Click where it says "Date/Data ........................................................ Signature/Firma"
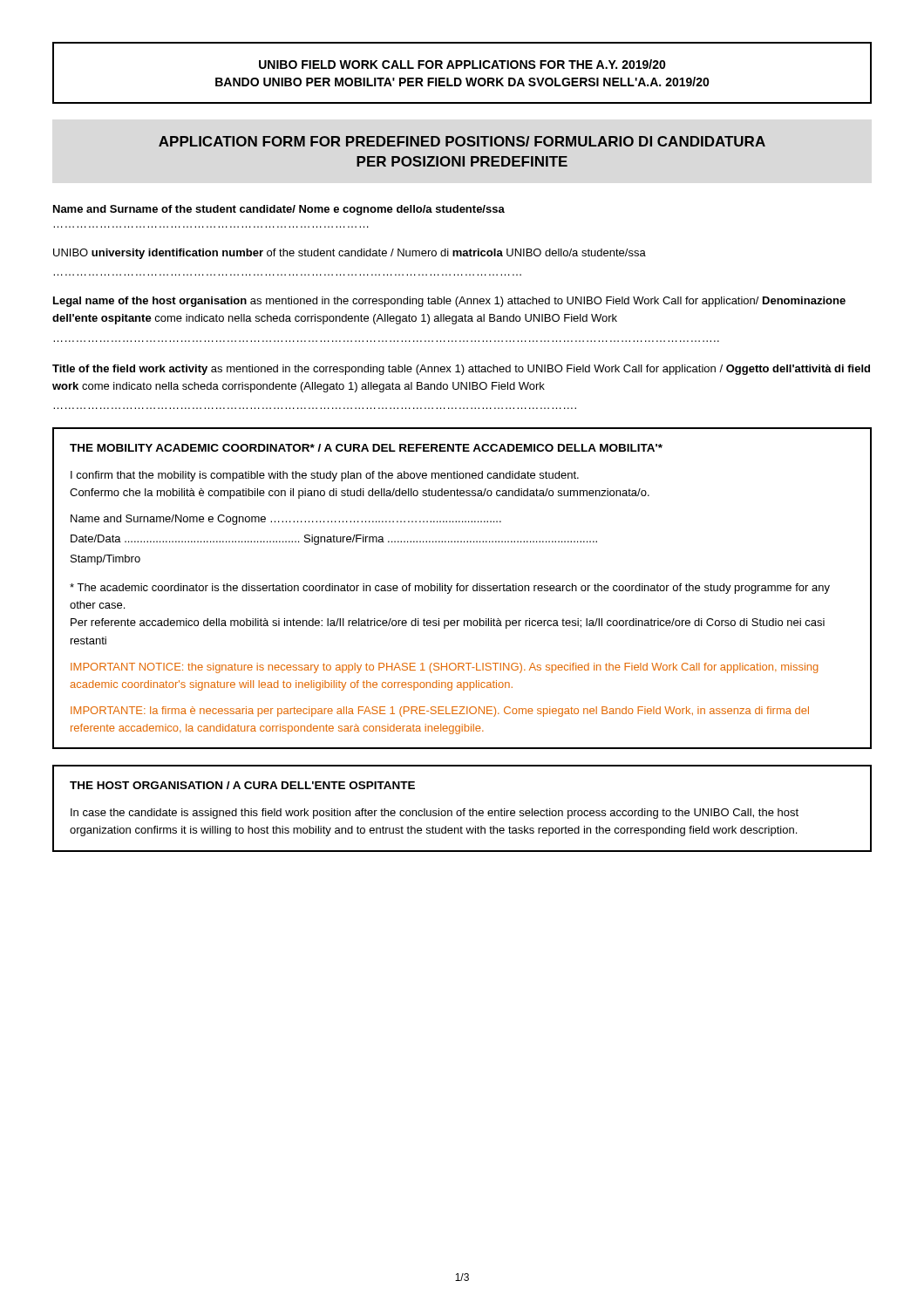This screenshot has height=1308, width=924. click(334, 539)
